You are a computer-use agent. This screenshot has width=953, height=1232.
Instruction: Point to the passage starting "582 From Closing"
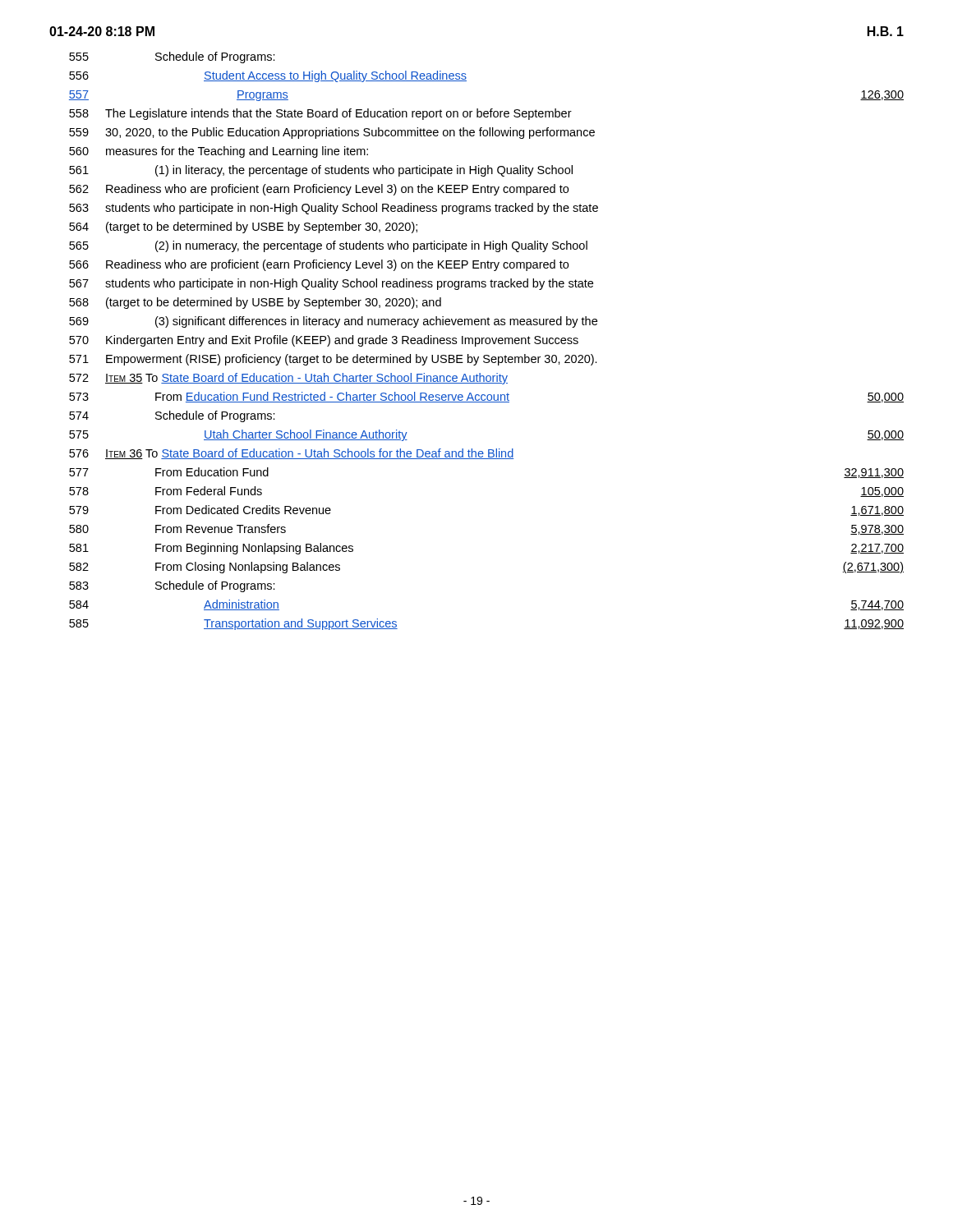[x=78, y=567]
